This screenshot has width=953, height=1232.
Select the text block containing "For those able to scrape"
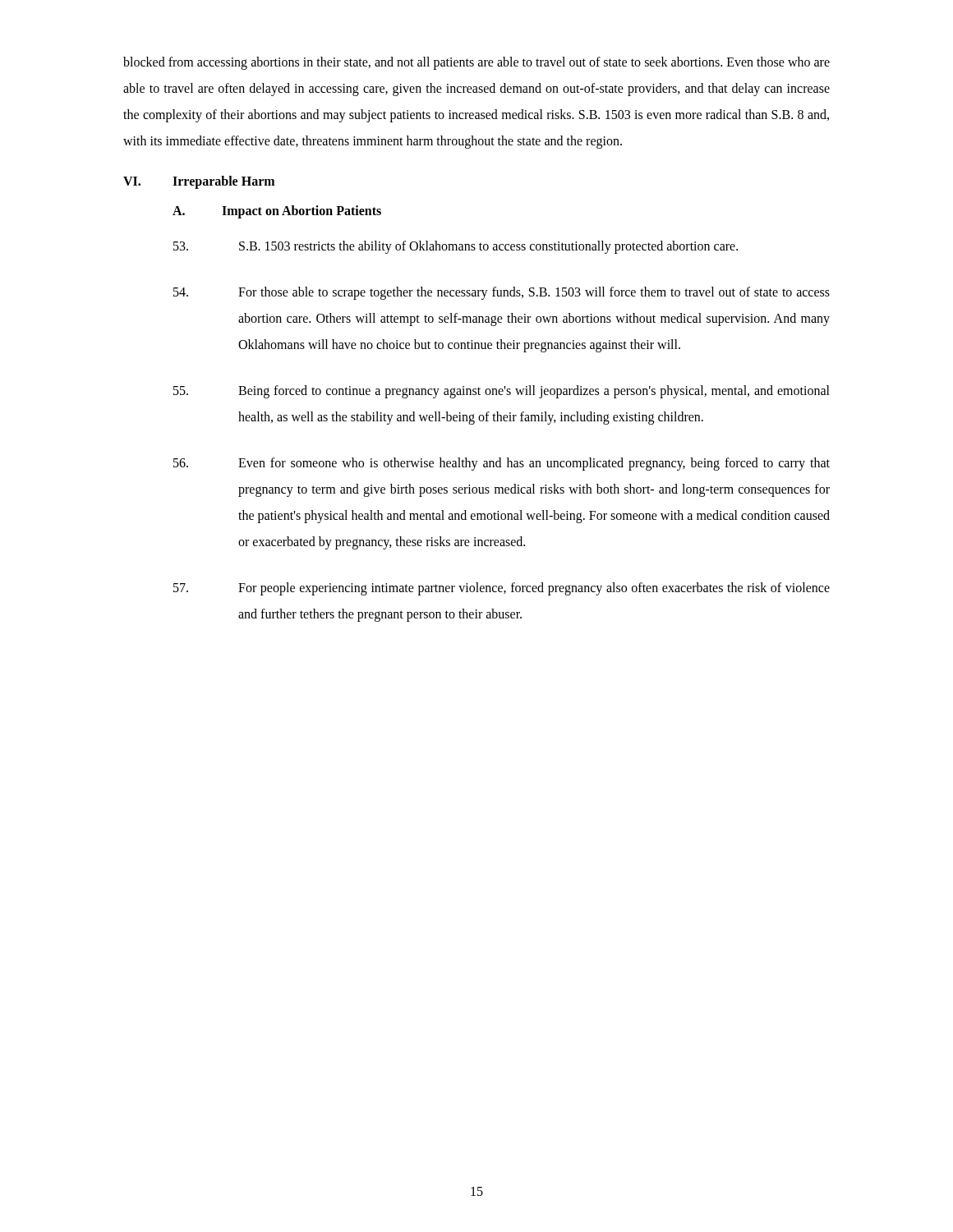(476, 319)
